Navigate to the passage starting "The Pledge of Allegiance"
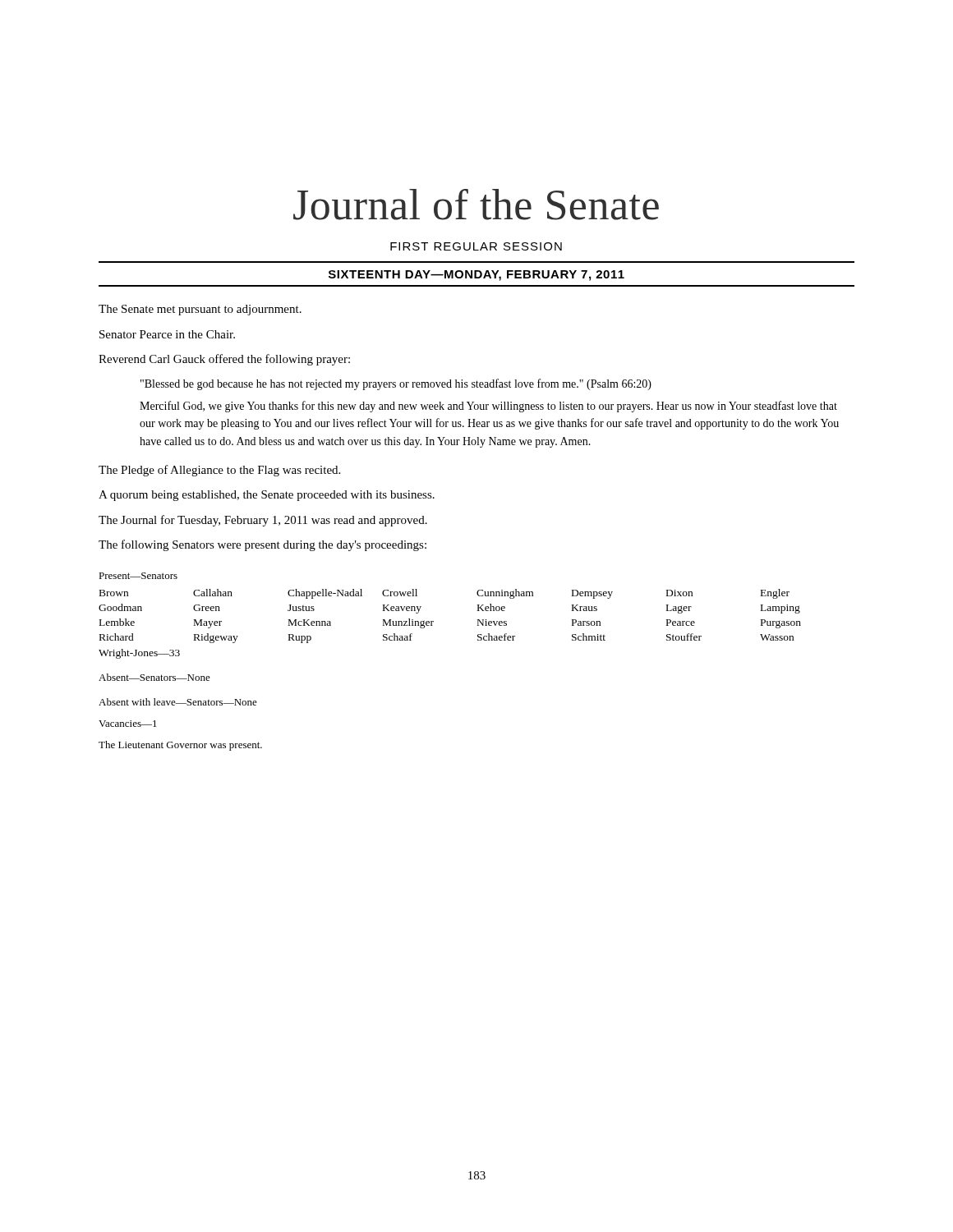The height and width of the screenshot is (1232, 953). coord(219,471)
